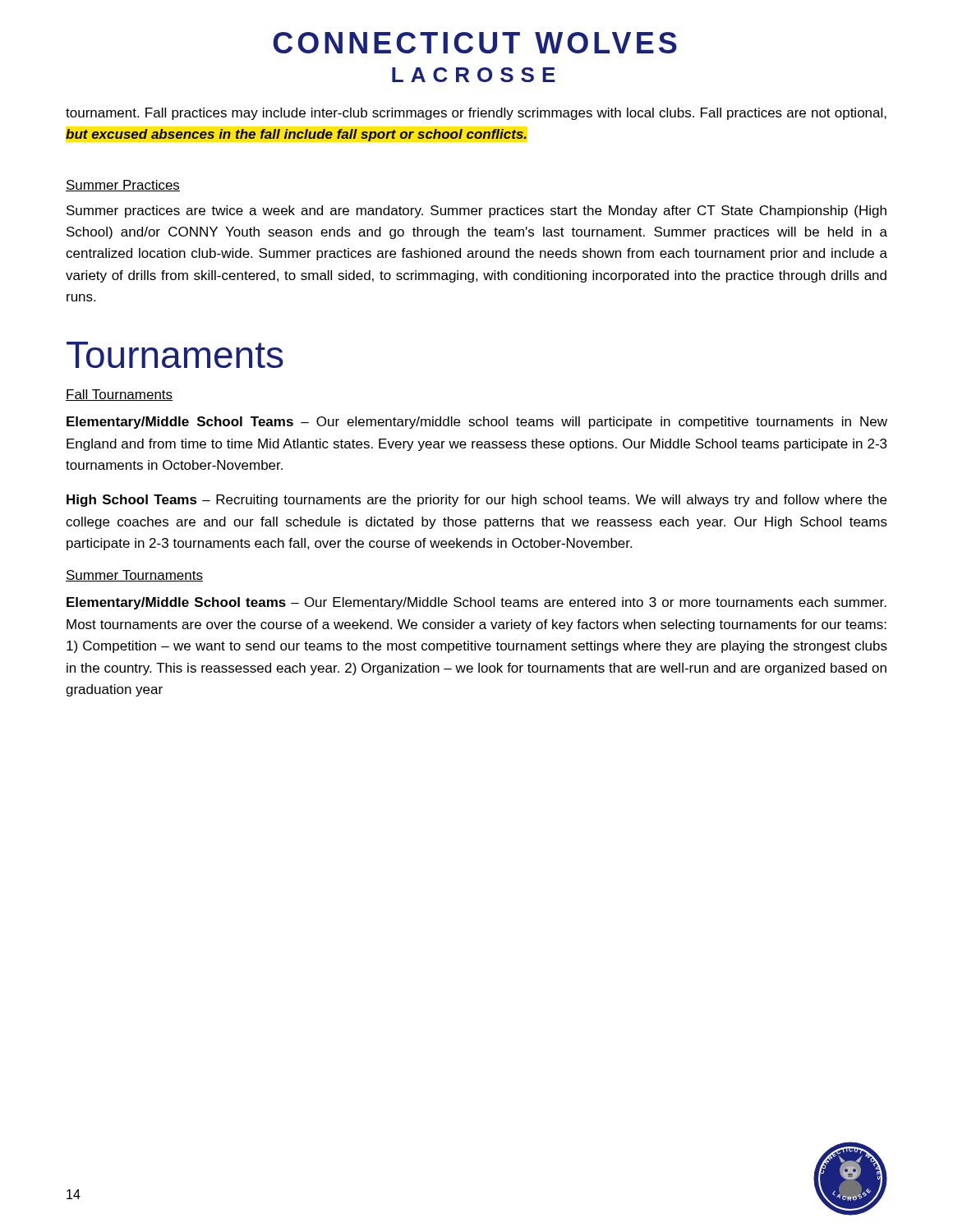Locate the text block that says "High School Teams – Recruiting"
This screenshot has width=953, height=1232.
click(x=476, y=522)
